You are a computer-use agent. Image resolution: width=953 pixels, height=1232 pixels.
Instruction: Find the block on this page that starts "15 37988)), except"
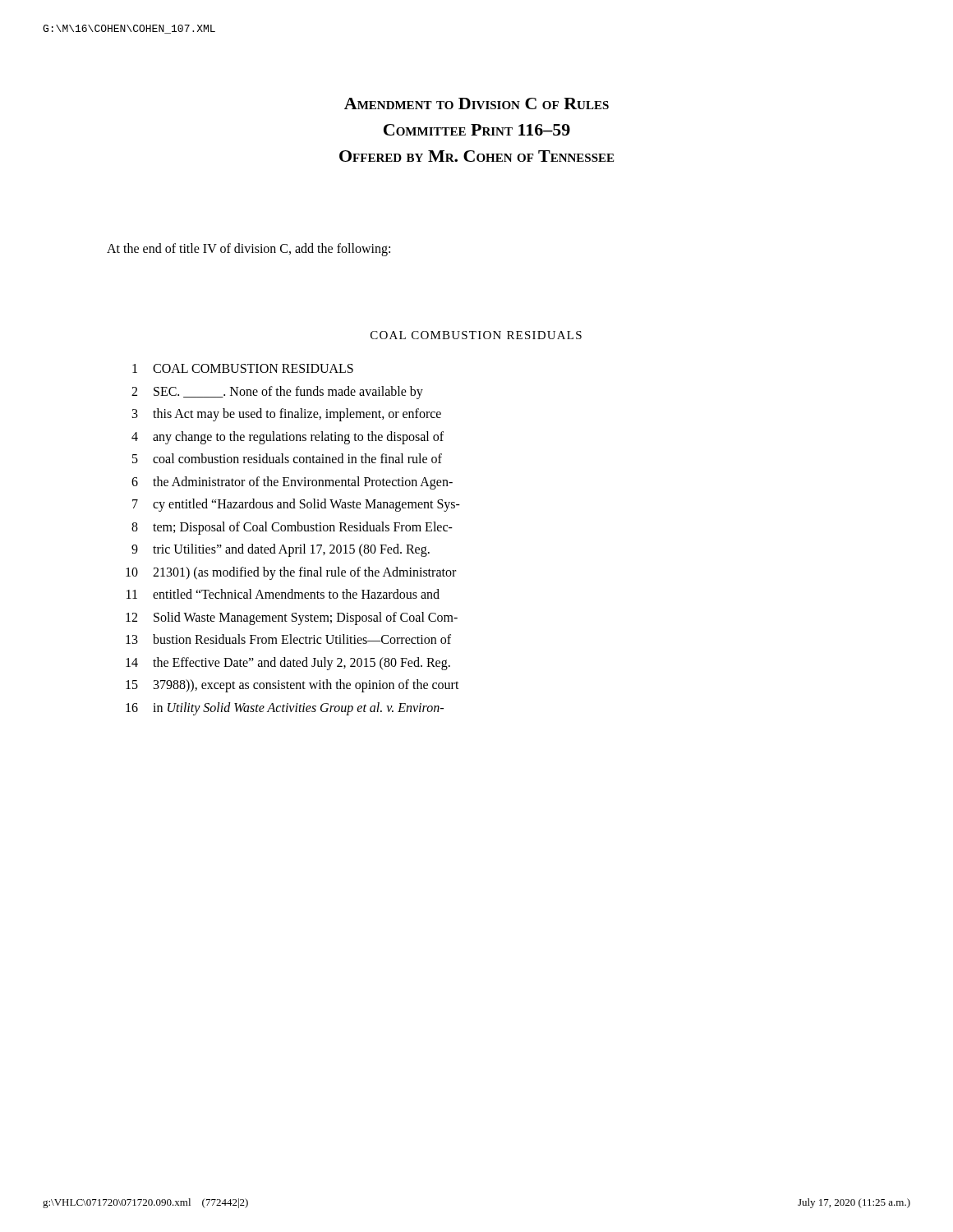[x=292, y=686]
